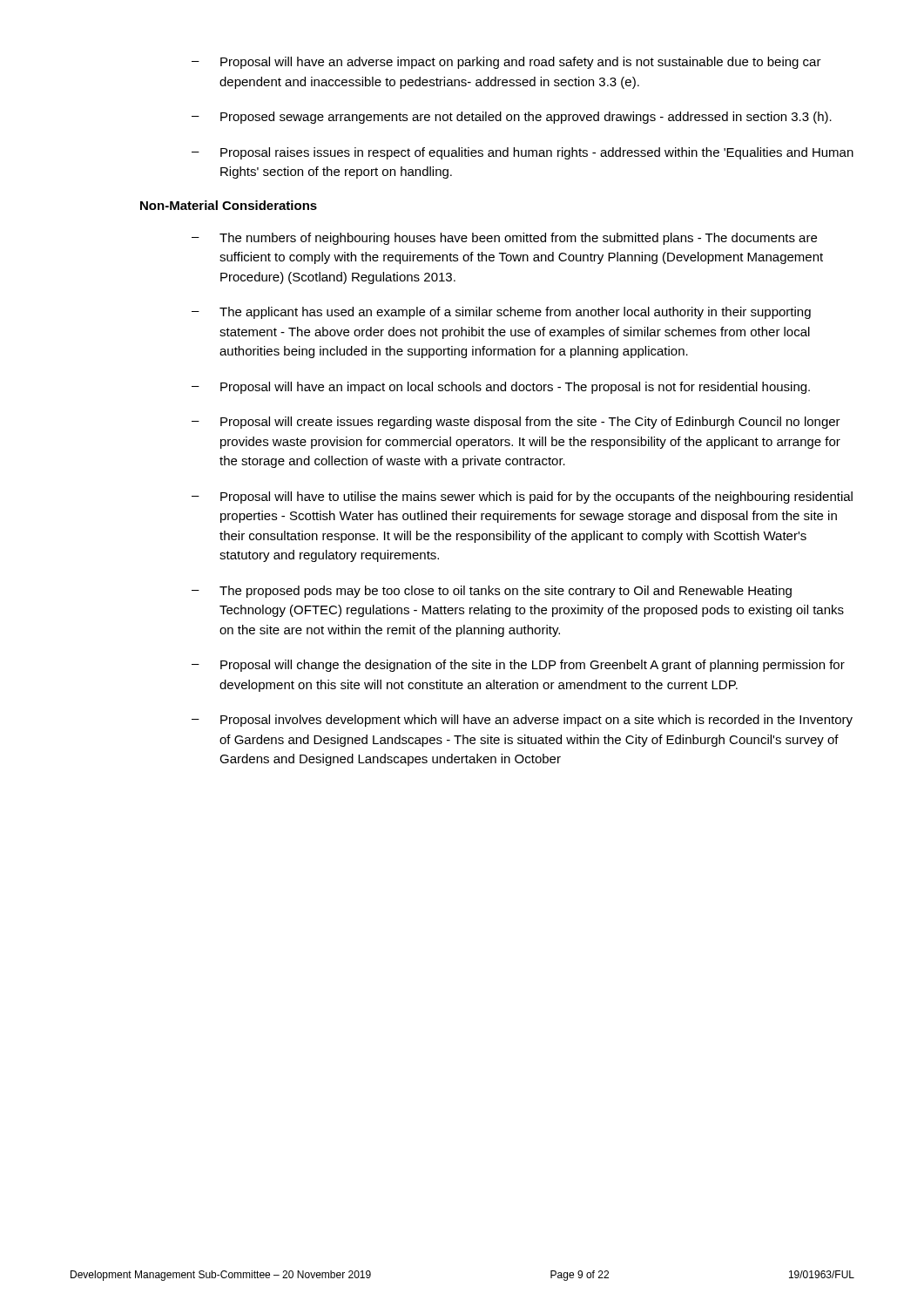Click on the list item that says "– Proposal involves"

[x=523, y=740]
